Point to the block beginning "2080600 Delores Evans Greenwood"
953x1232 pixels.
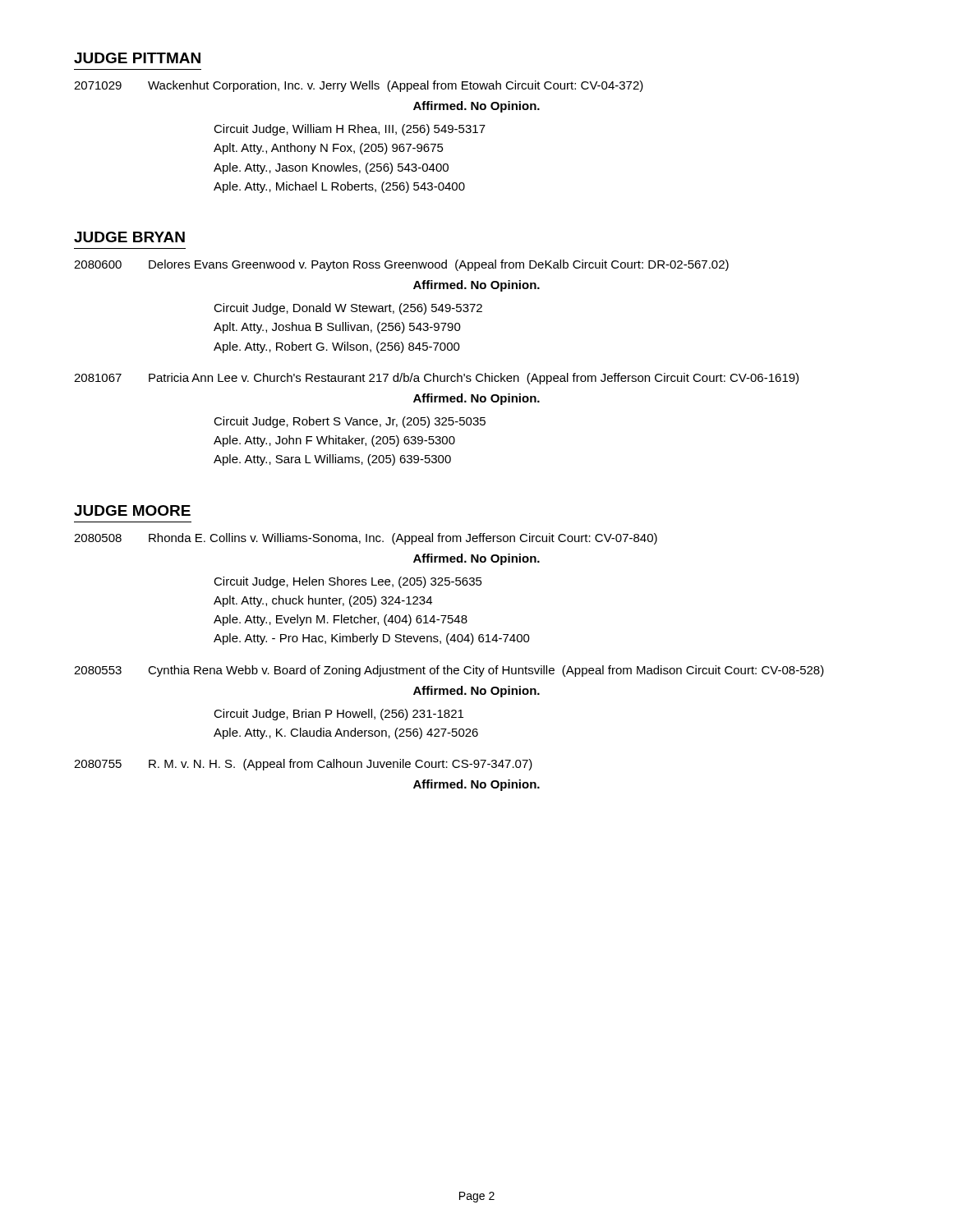476,306
